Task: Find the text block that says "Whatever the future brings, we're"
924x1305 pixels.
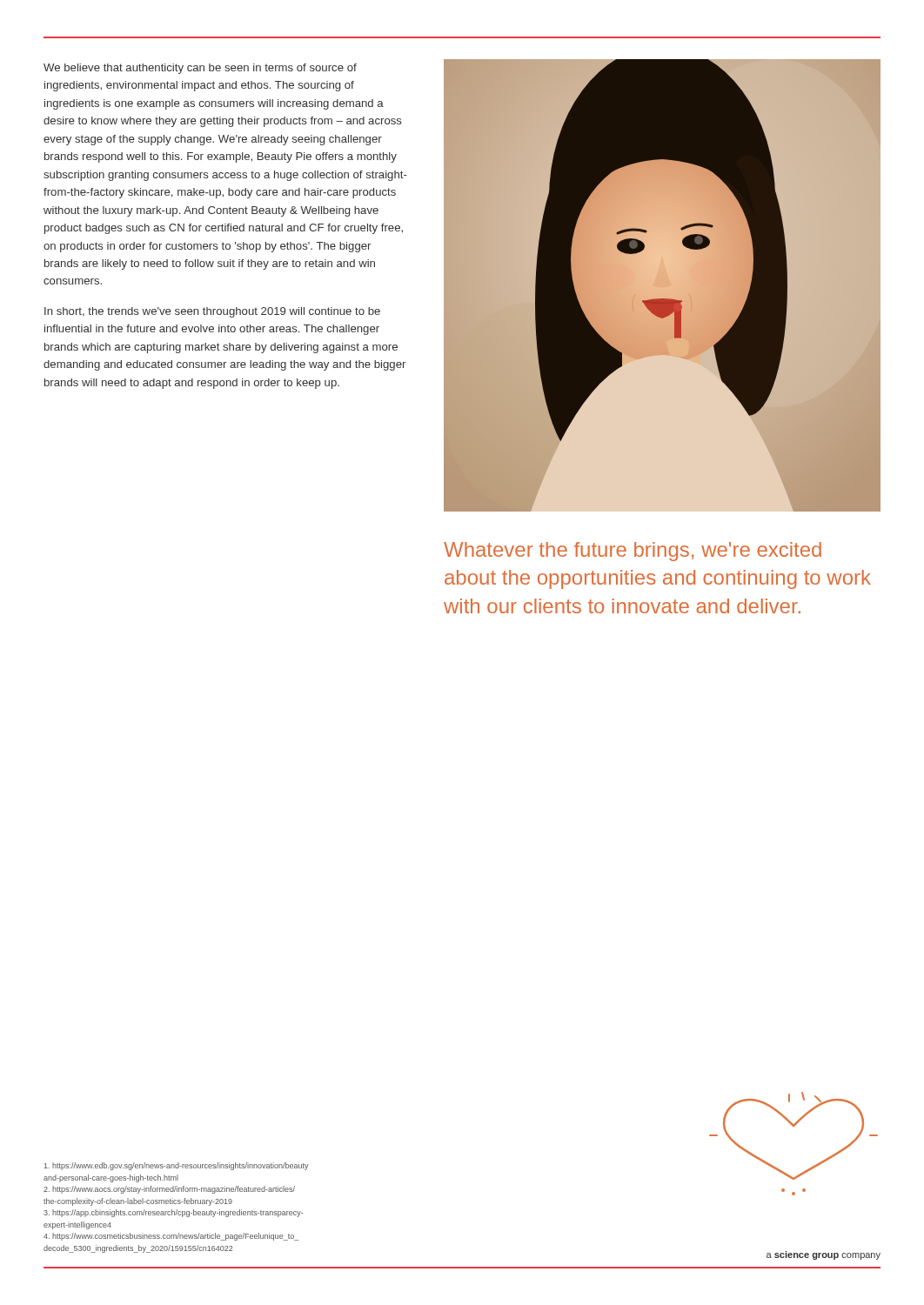Action: [x=657, y=578]
